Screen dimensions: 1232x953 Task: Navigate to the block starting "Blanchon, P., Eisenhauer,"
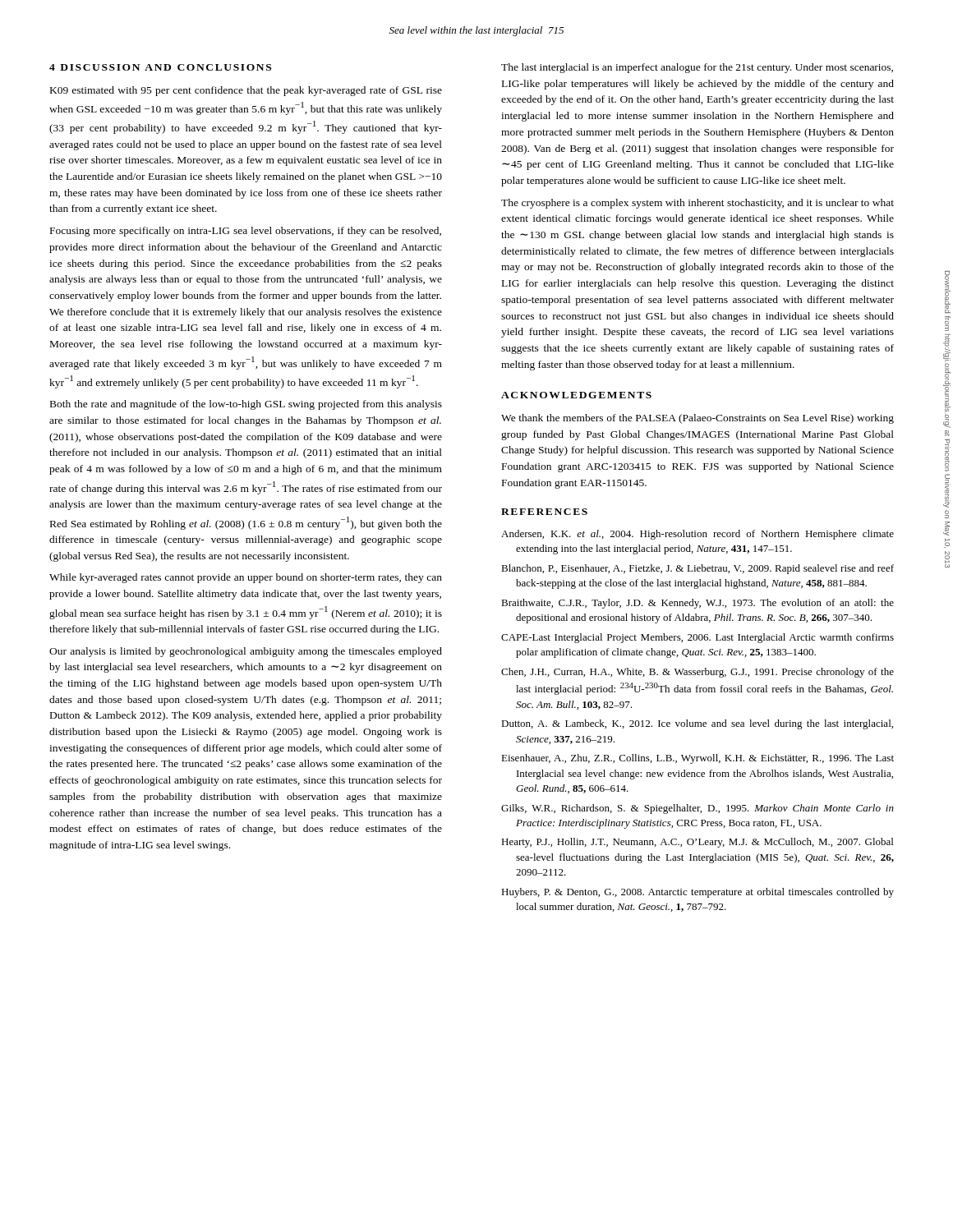698,576
